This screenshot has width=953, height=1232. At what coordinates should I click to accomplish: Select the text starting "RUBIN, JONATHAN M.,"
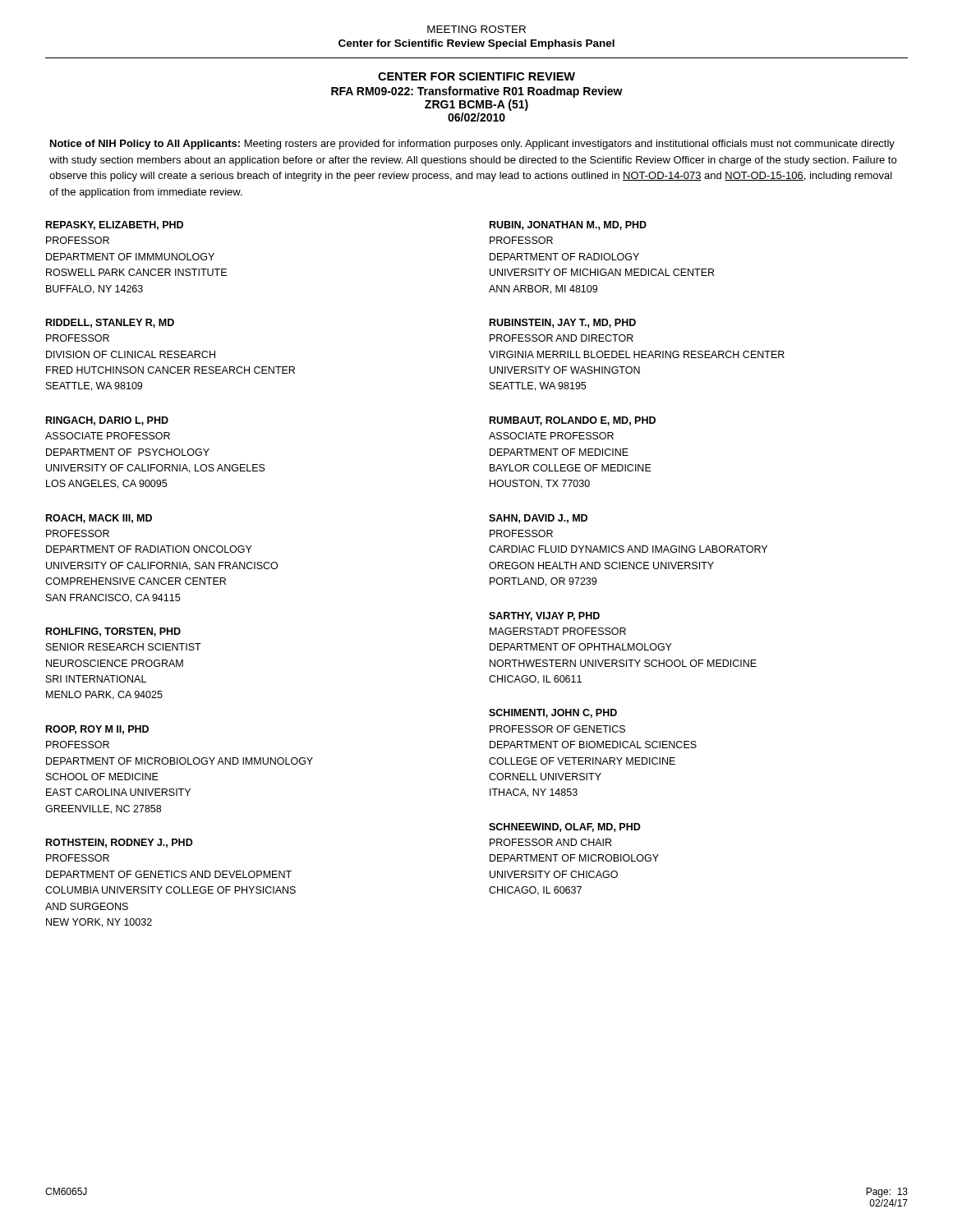coord(698,257)
